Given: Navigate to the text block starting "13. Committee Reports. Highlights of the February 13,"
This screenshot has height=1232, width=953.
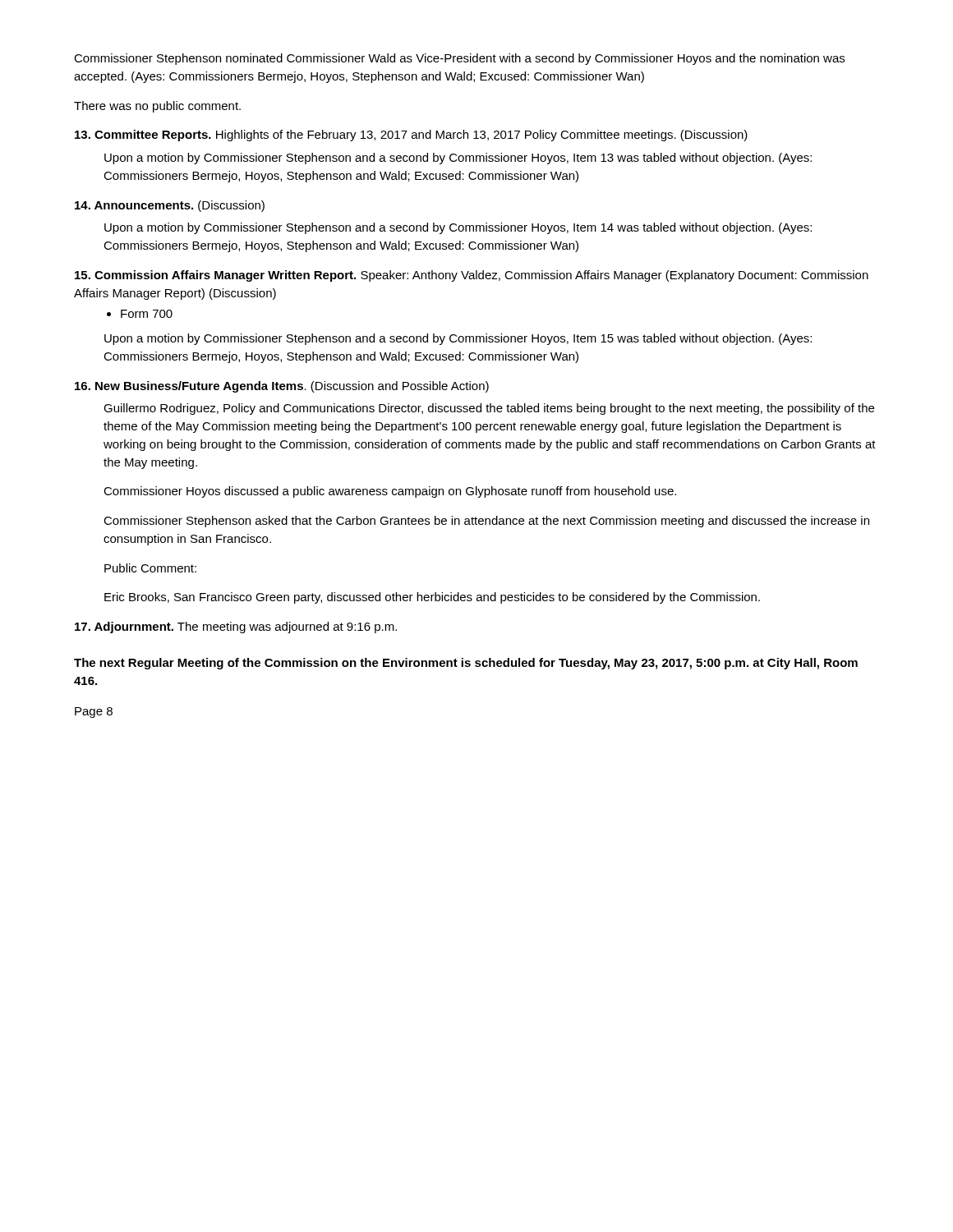Looking at the screenshot, I should click(x=411, y=134).
